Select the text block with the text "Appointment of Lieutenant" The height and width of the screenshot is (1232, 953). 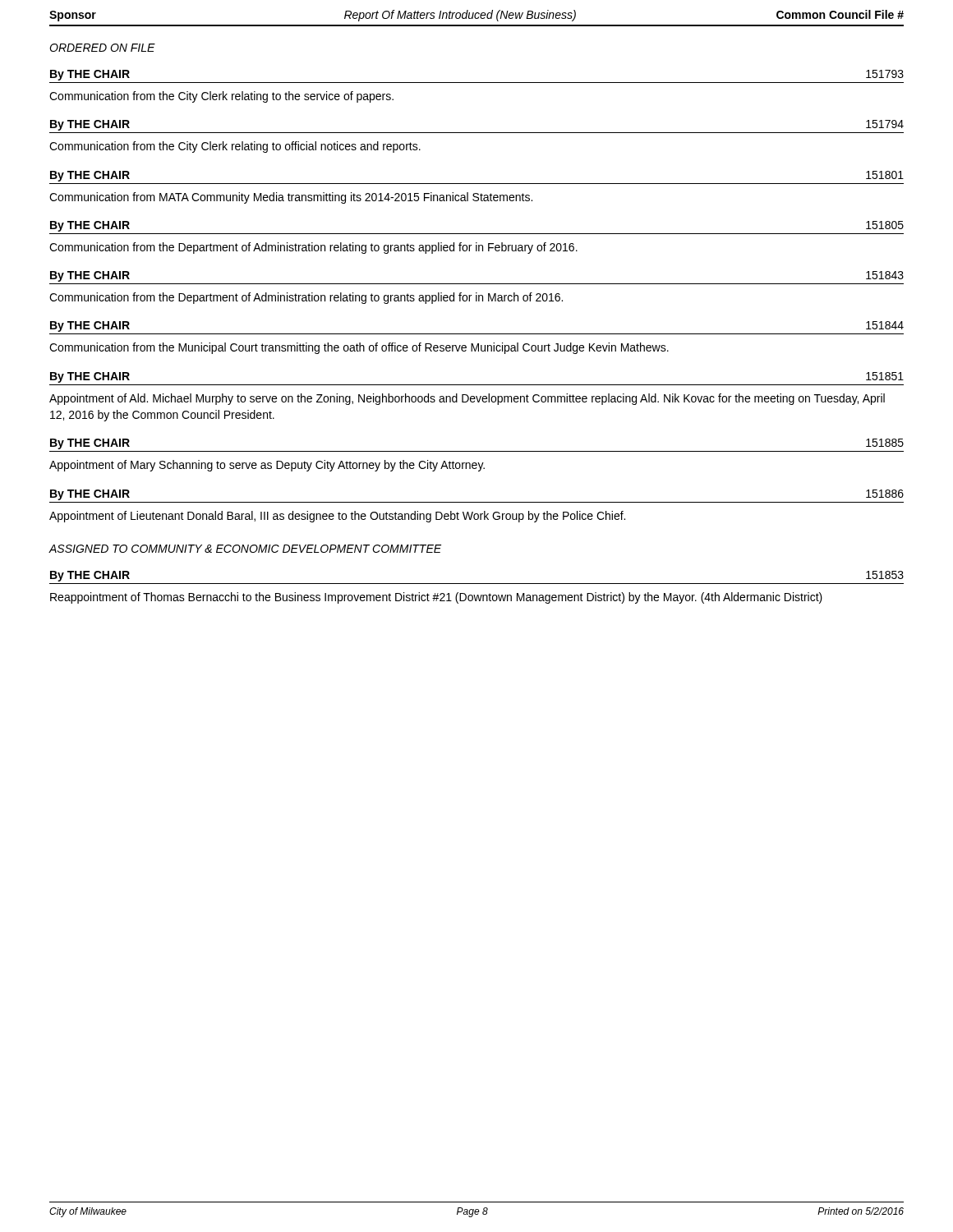338,516
